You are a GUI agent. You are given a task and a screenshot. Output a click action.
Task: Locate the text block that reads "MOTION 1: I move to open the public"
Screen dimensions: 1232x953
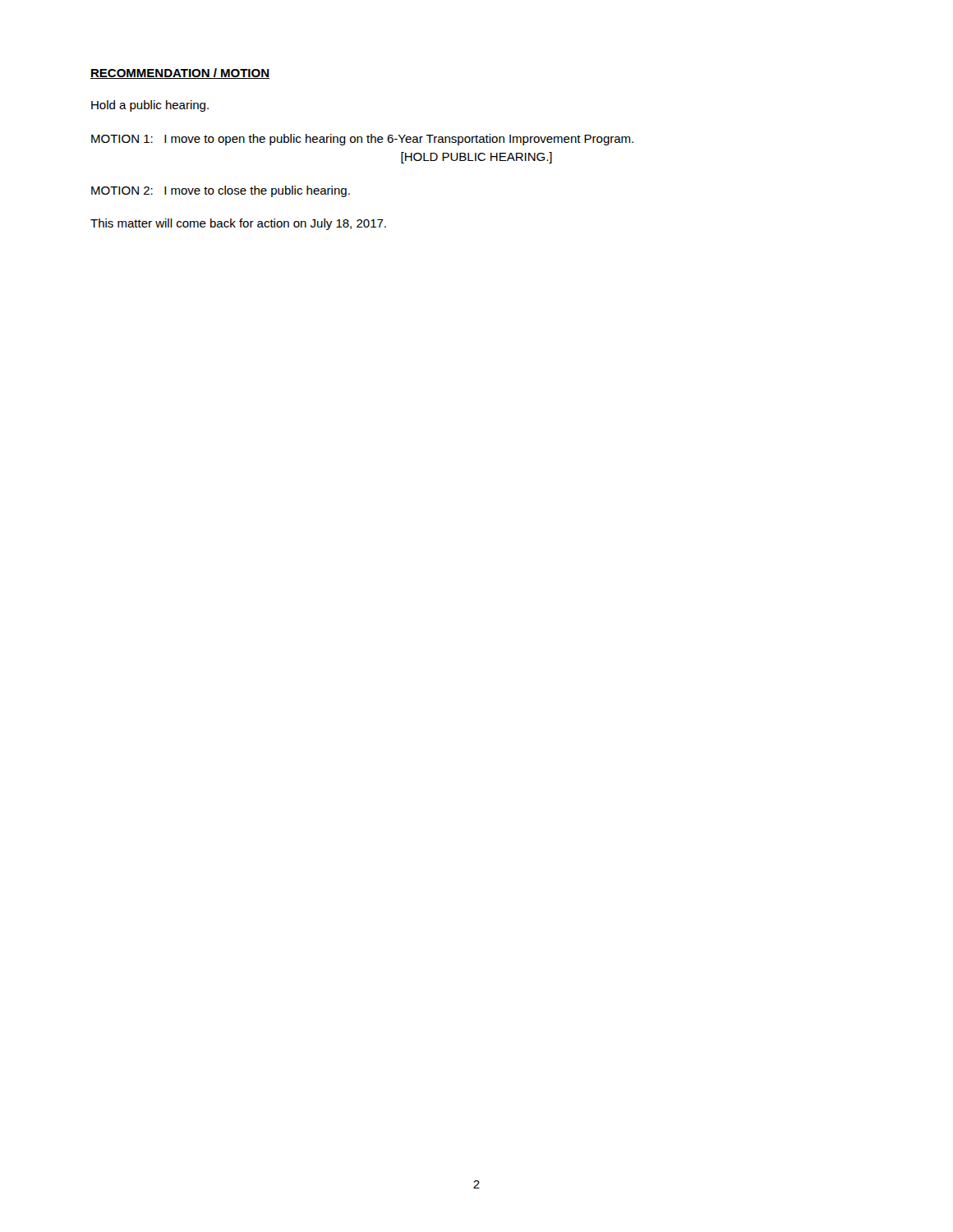(362, 138)
